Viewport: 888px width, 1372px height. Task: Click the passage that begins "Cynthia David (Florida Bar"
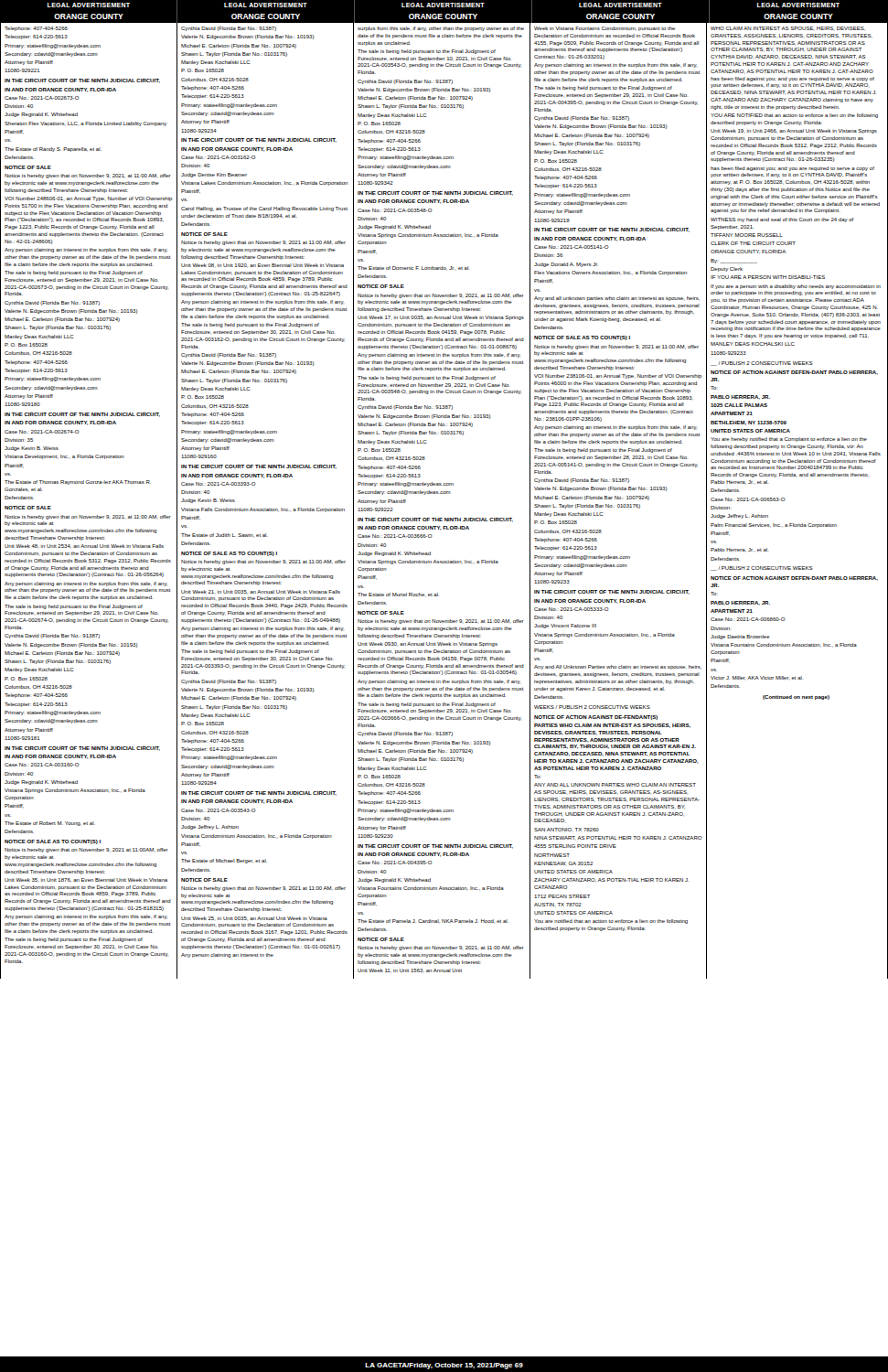point(229,29)
